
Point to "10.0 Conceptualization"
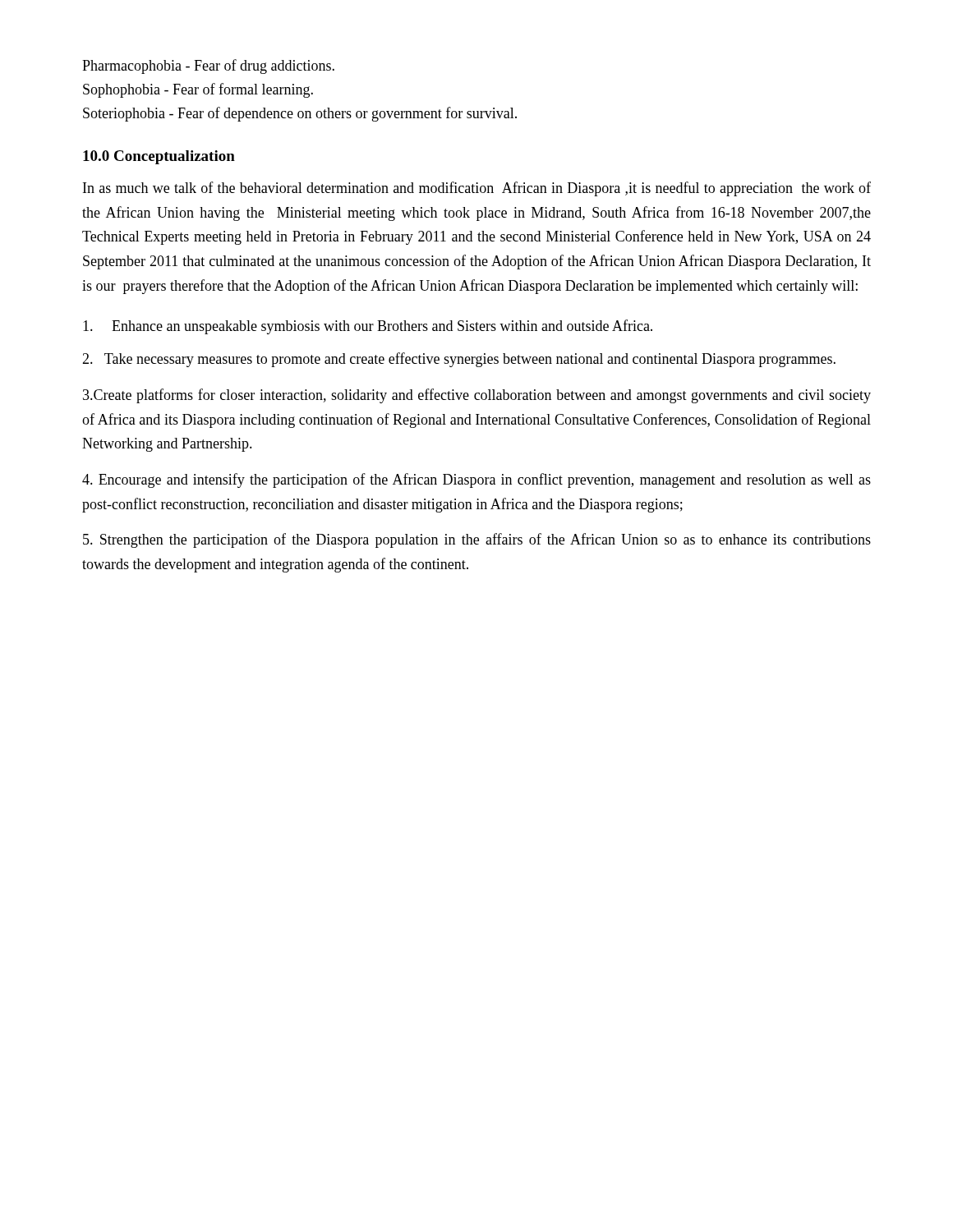[x=158, y=156]
